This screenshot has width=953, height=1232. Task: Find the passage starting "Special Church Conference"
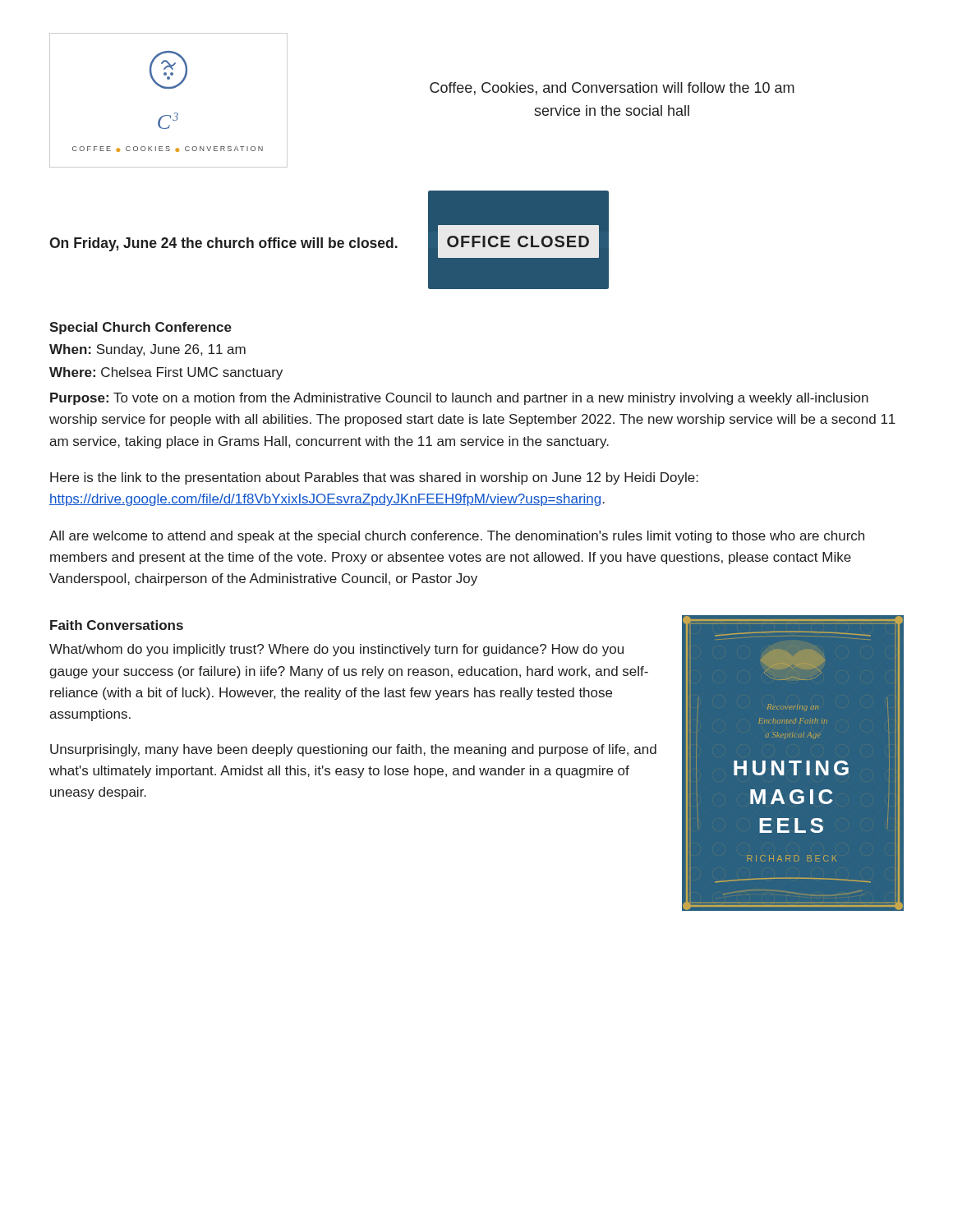click(140, 327)
